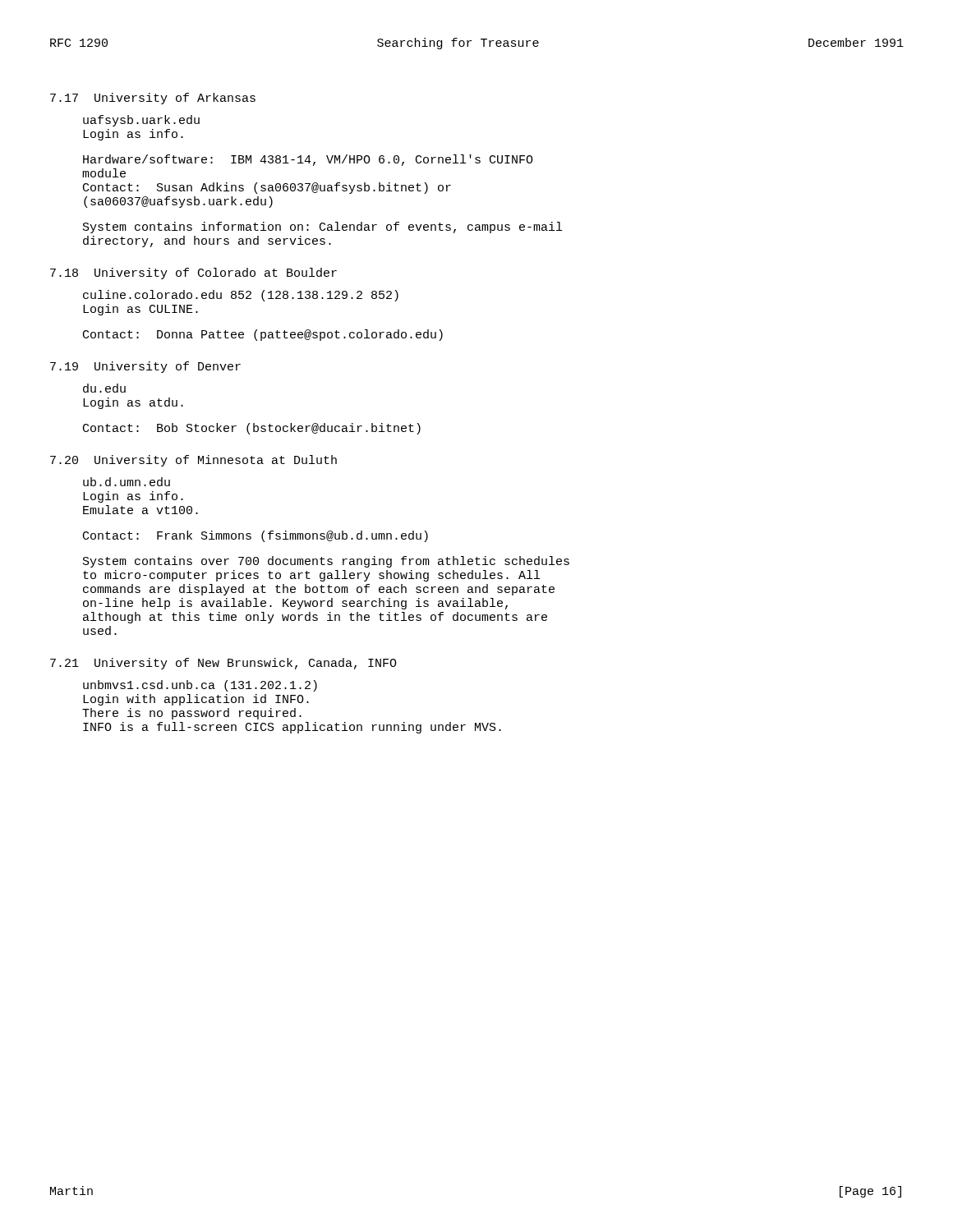
Task: Select the text that says "du.edu Login as atdu."
Action: [x=134, y=397]
